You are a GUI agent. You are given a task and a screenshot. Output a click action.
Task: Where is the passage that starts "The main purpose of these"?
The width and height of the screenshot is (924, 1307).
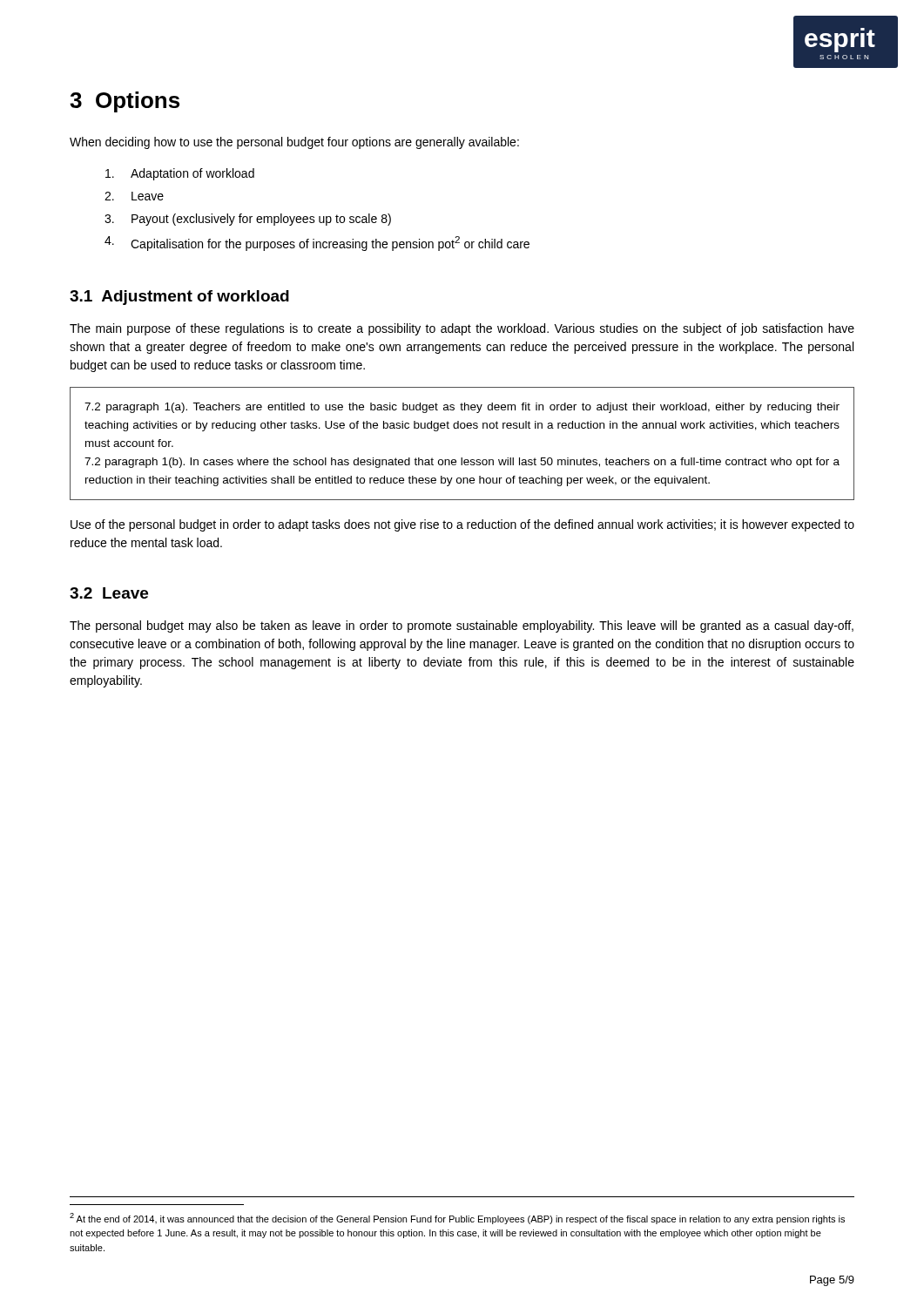[462, 347]
